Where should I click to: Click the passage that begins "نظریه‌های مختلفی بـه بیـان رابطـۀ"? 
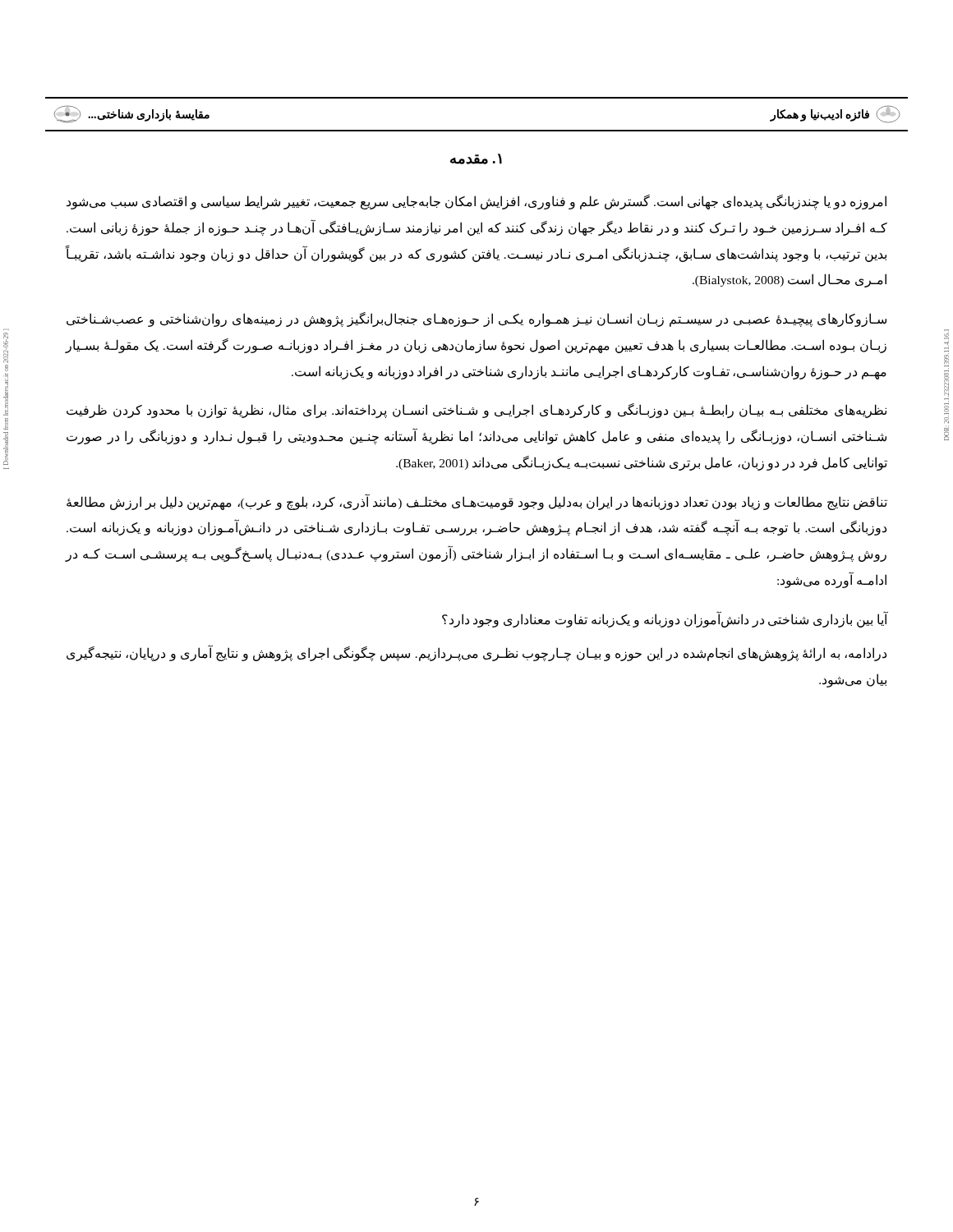tap(476, 437)
